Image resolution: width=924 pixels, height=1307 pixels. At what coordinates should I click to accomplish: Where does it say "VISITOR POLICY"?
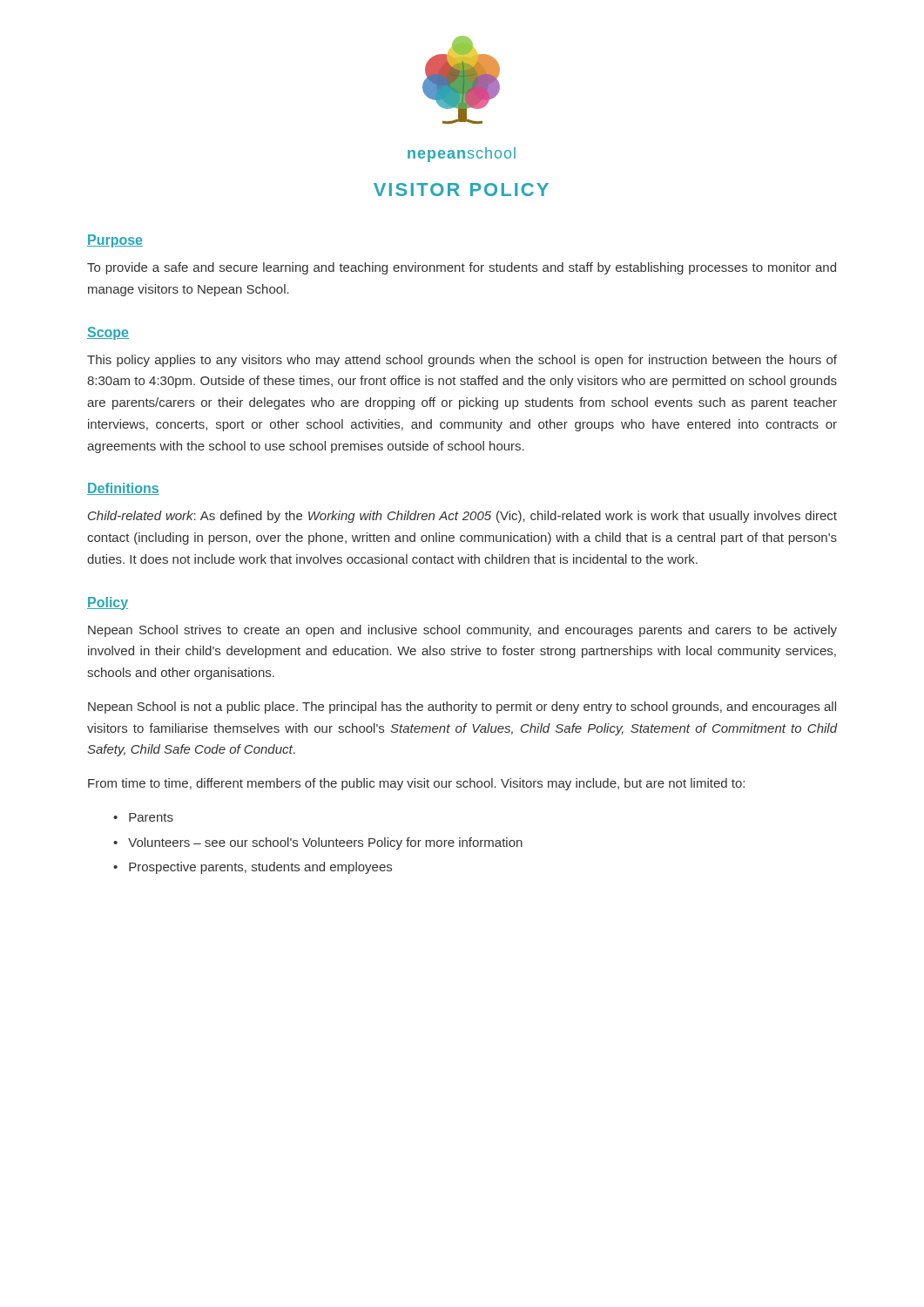pyautogui.click(x=462, y=190)
